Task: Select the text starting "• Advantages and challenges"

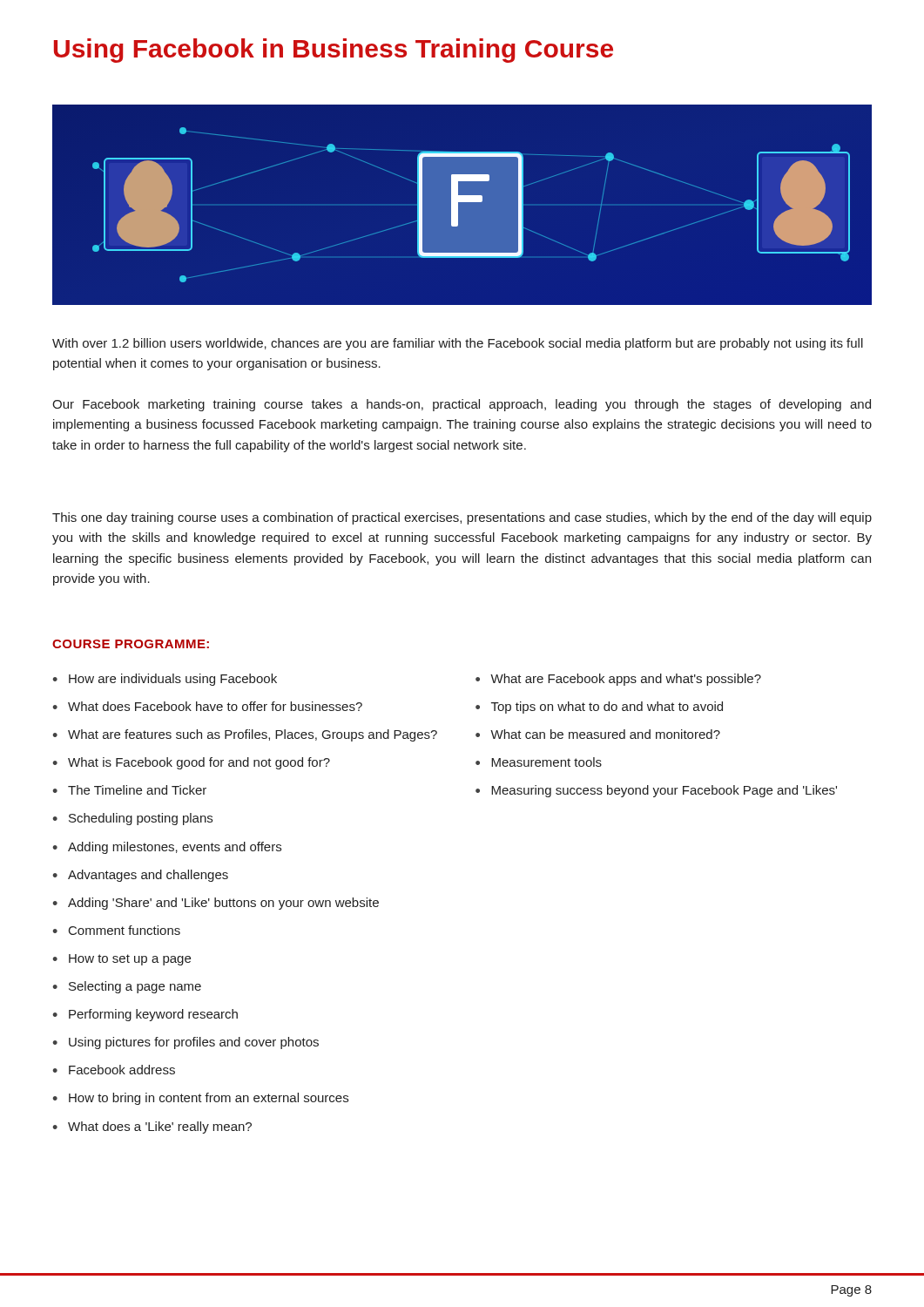Action: pos(140,876)
